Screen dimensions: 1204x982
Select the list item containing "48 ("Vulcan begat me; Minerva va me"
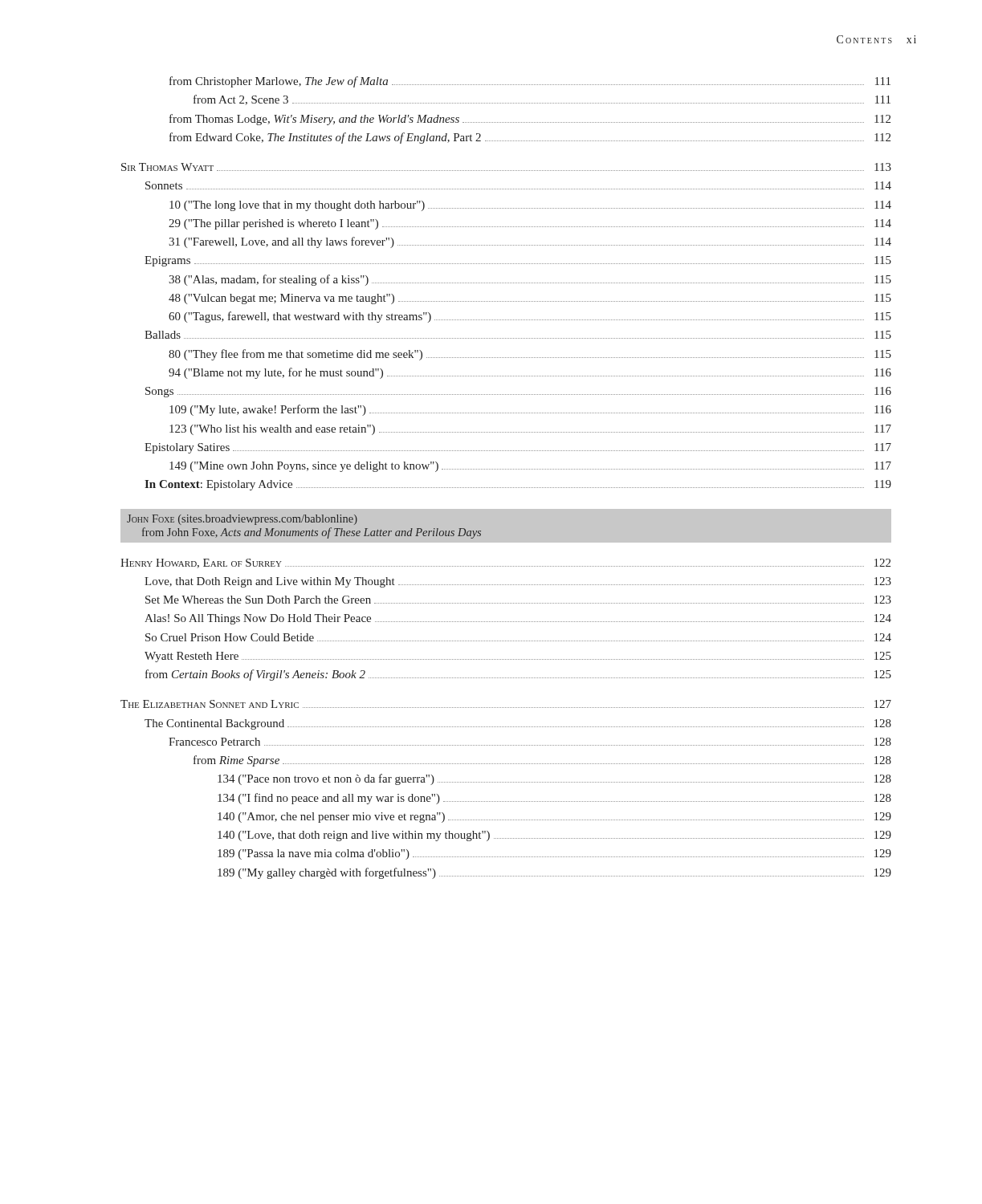click(530, 298)
